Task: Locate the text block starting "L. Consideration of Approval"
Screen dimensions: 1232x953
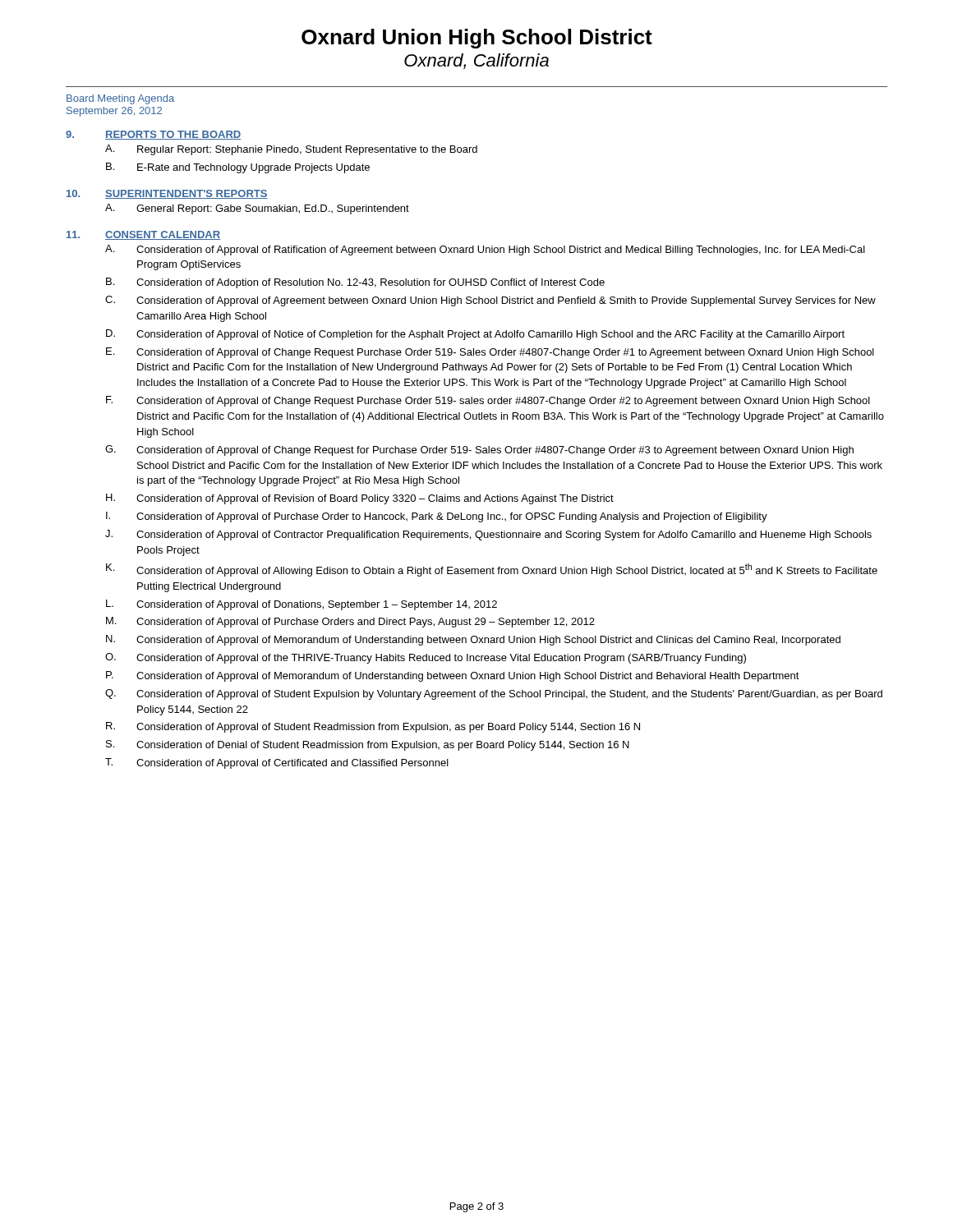Action: [496, 604]
